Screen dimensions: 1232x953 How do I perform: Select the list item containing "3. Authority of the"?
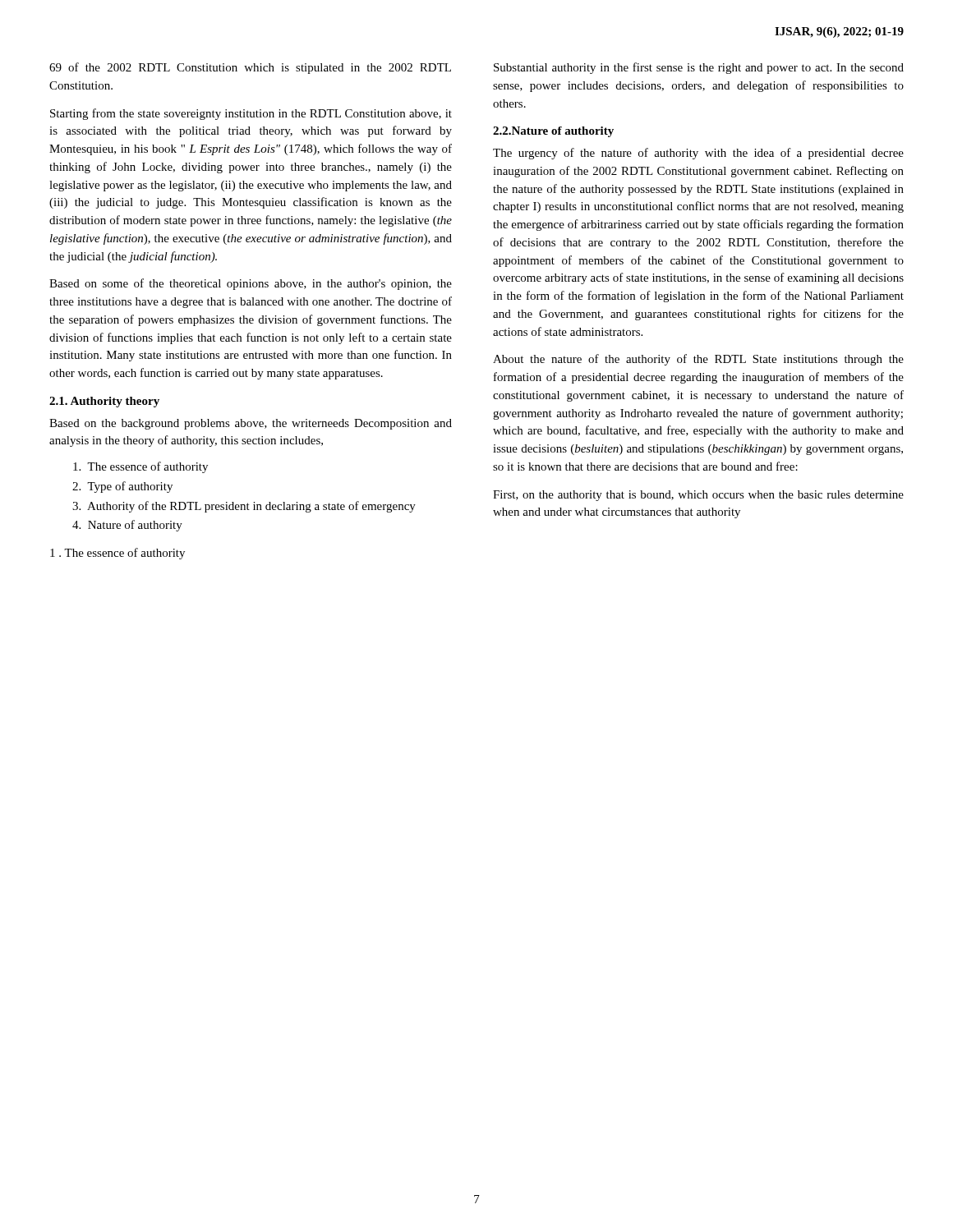[x=244, y=506]
